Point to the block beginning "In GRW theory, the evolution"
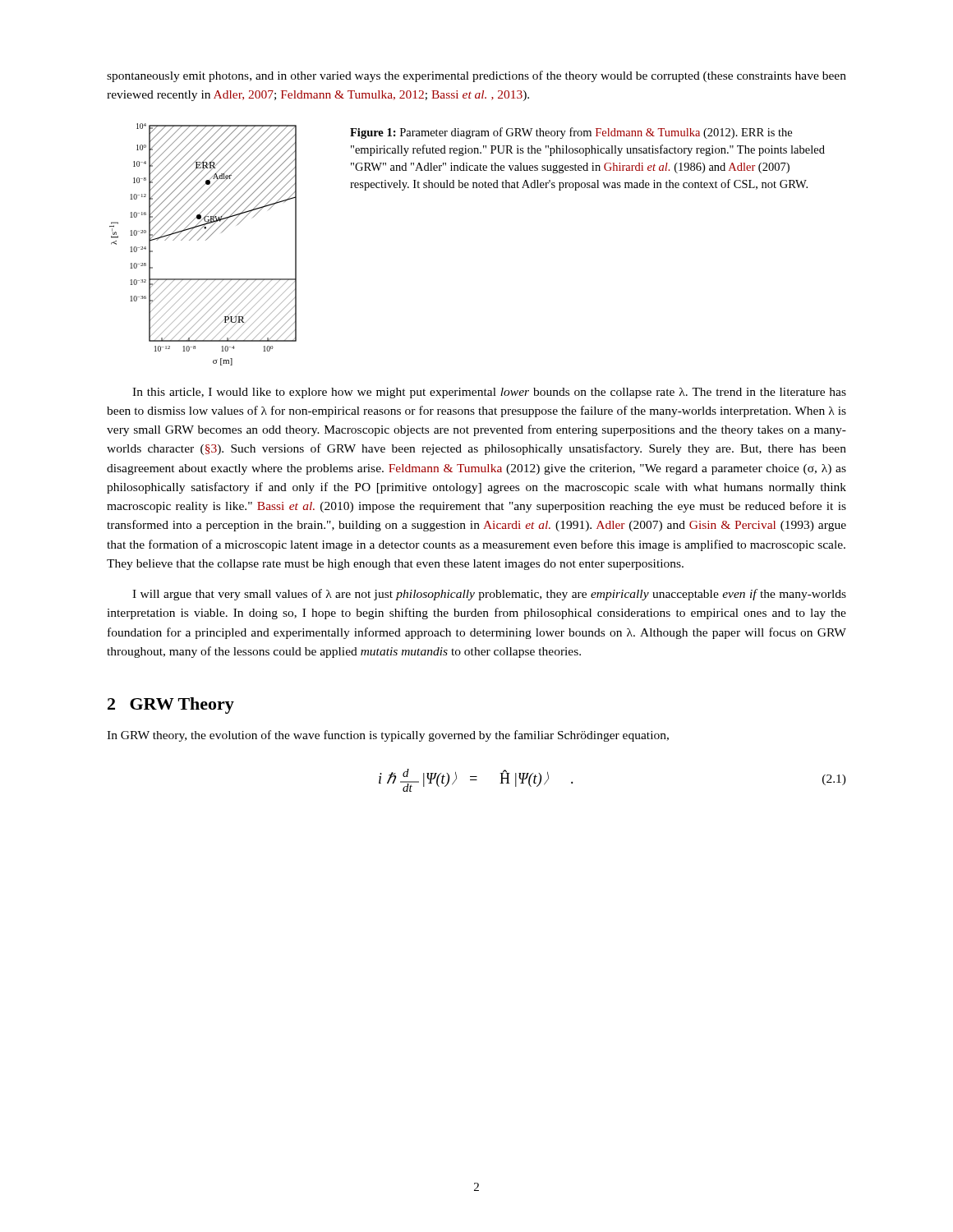Image resolution: width=953 pixels, height=1232 pixels. click(388, 735)
